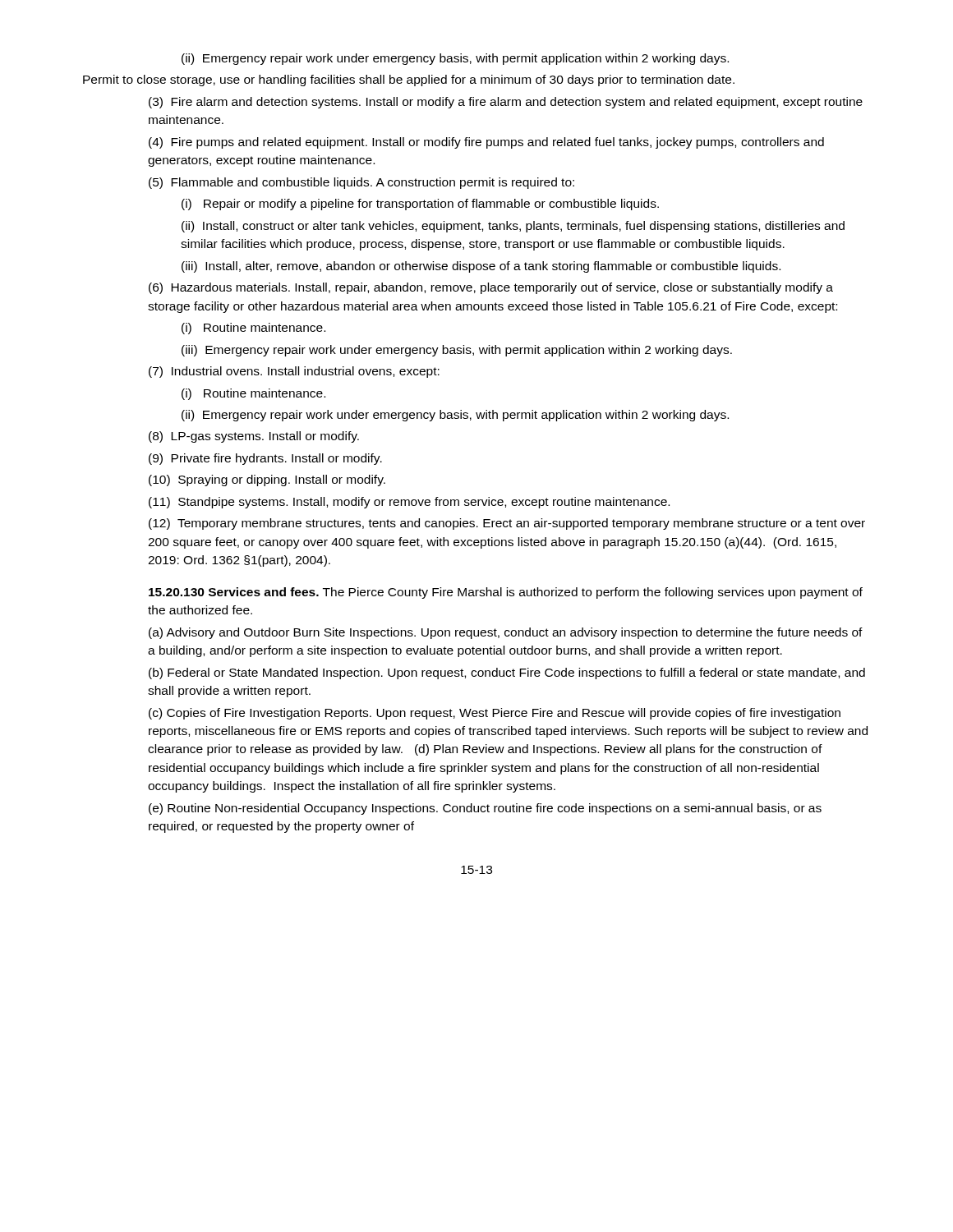Click on the list item that reads "(iii) Install, alter,"
The image size is (953, 1232).
526,266
